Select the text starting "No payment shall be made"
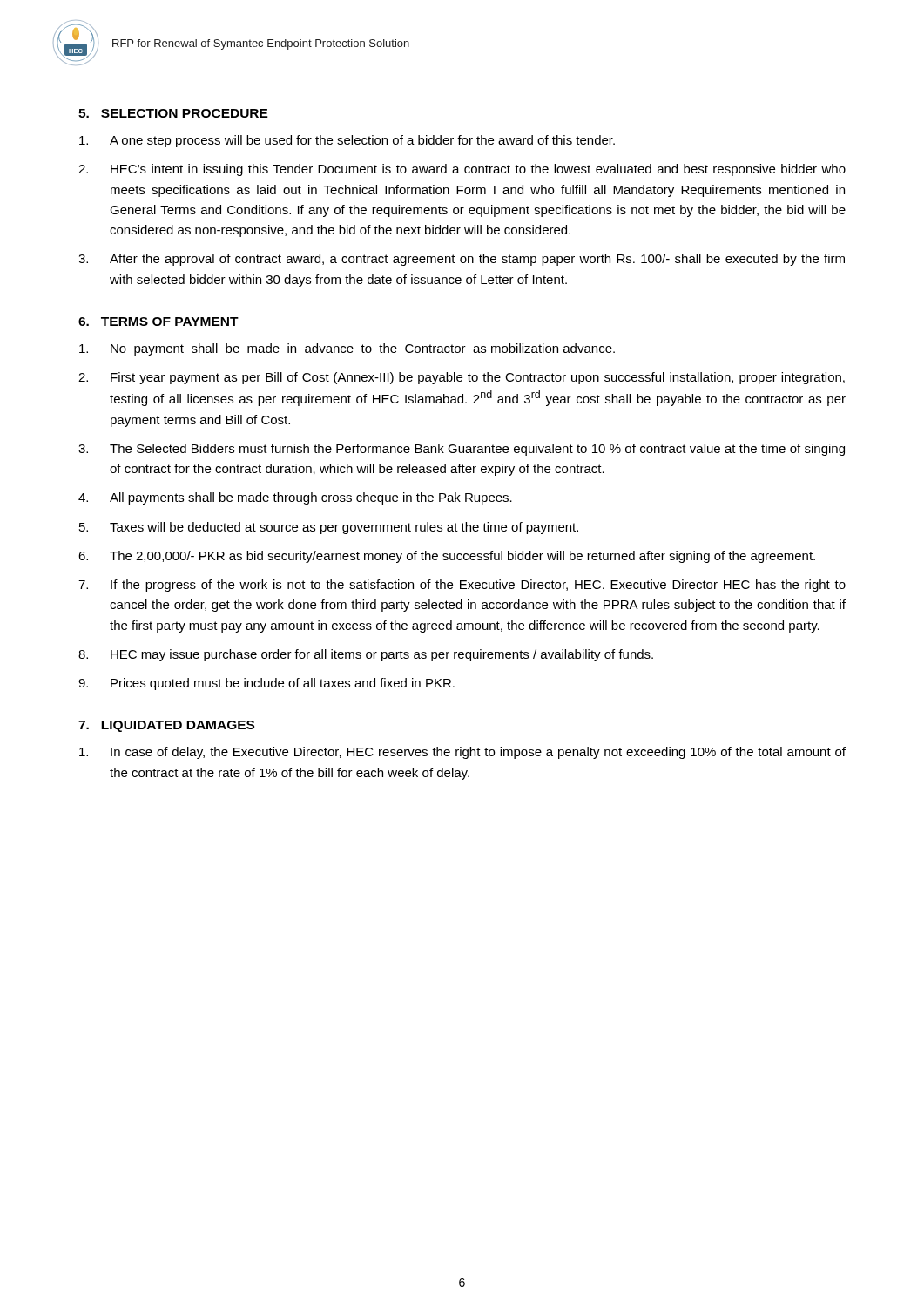Image resolution: width=924 pixels, height=1307 pixels. (462, 348)
